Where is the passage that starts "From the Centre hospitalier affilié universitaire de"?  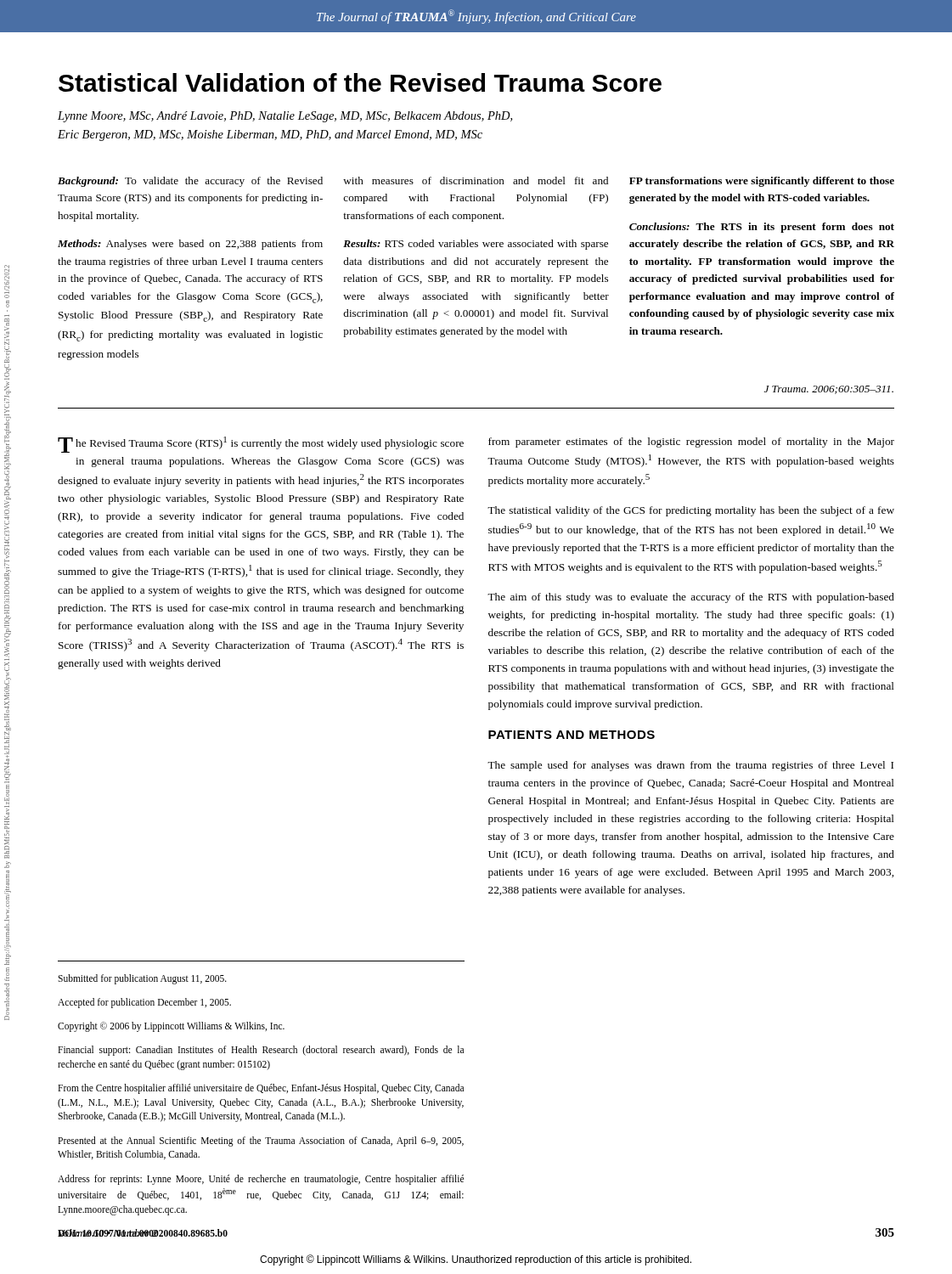261,1103
